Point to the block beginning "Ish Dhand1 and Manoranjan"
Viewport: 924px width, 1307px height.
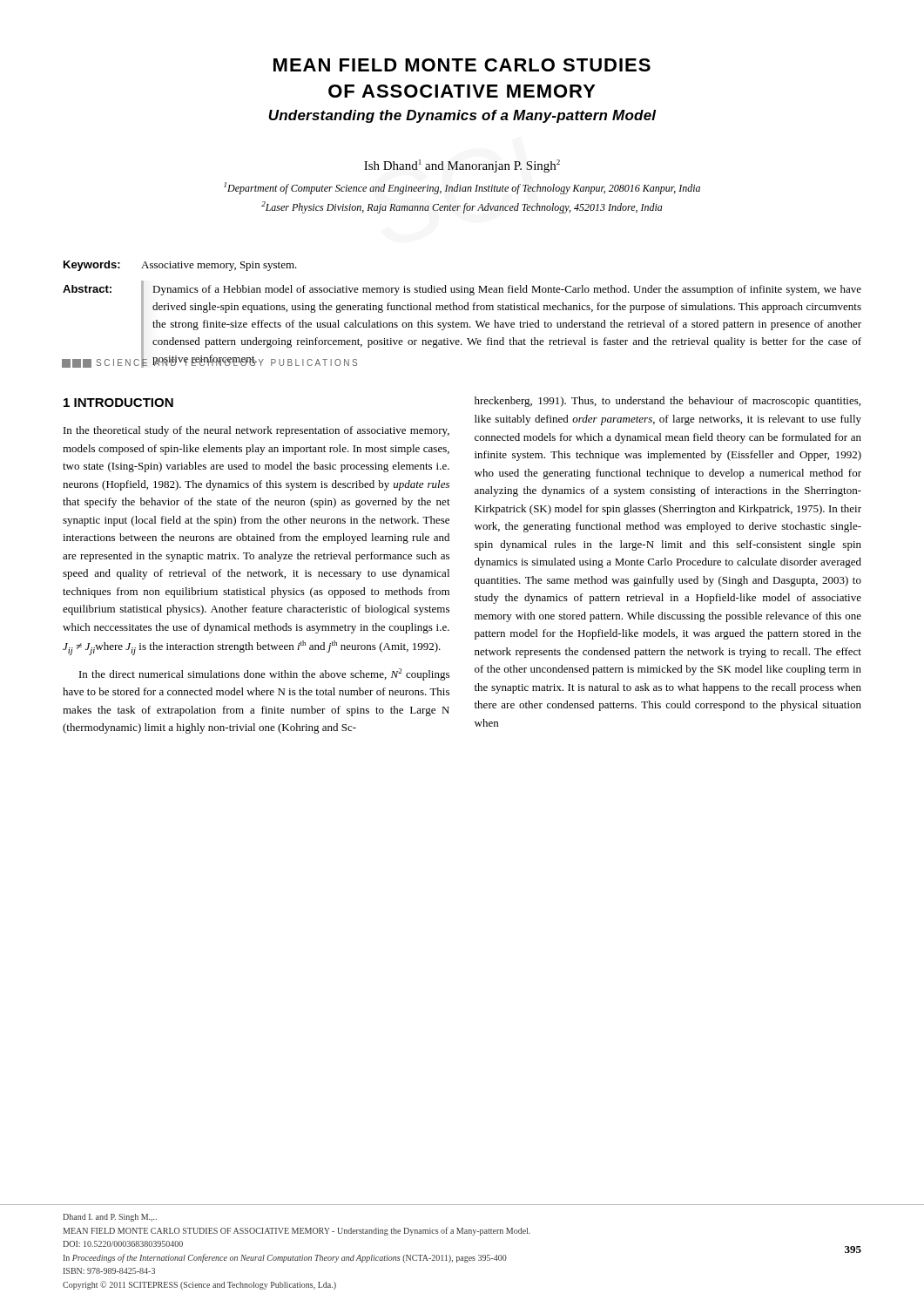click(462, 165)
